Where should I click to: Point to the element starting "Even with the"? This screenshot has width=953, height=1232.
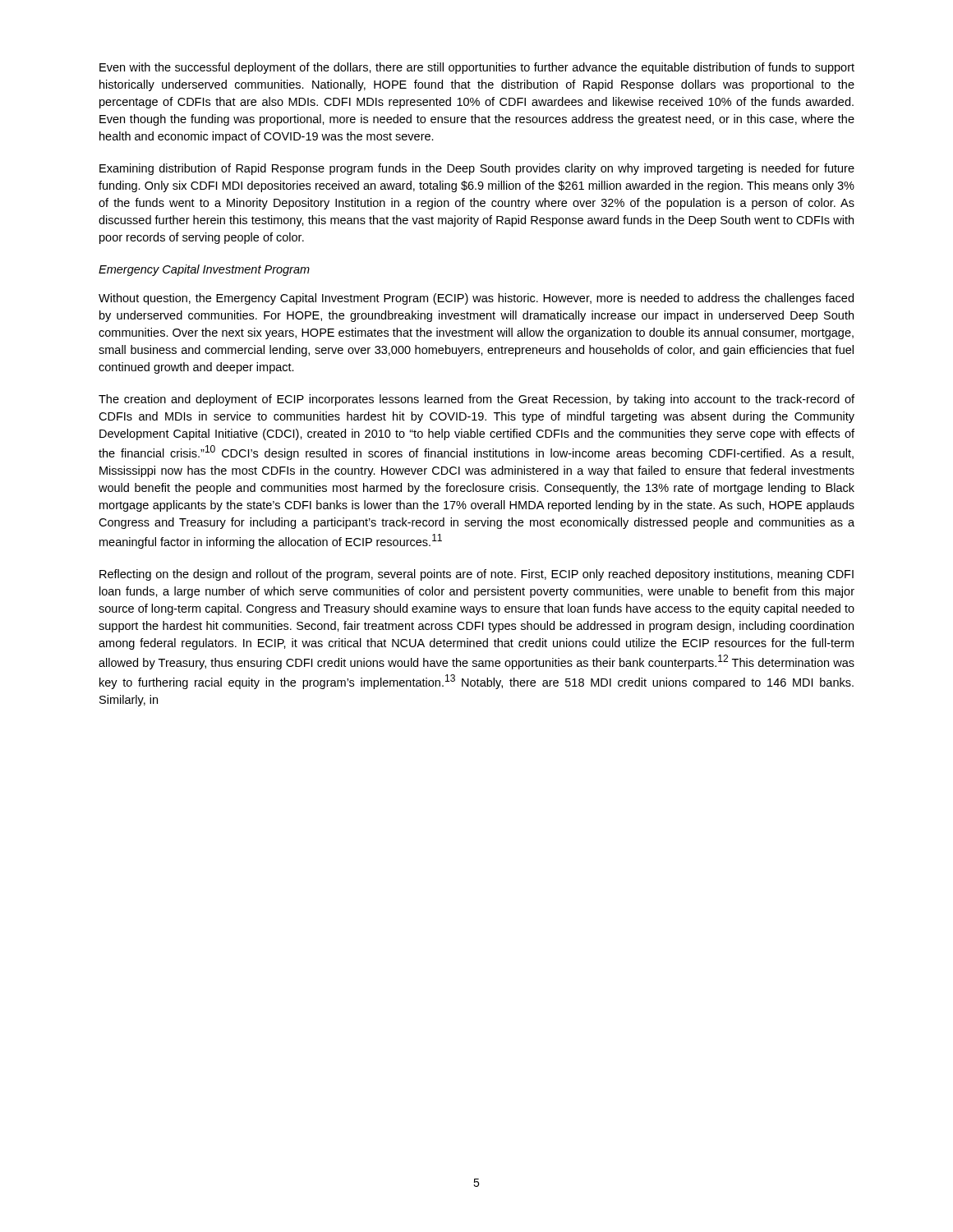pyautogui.click(x=476, y=102)
